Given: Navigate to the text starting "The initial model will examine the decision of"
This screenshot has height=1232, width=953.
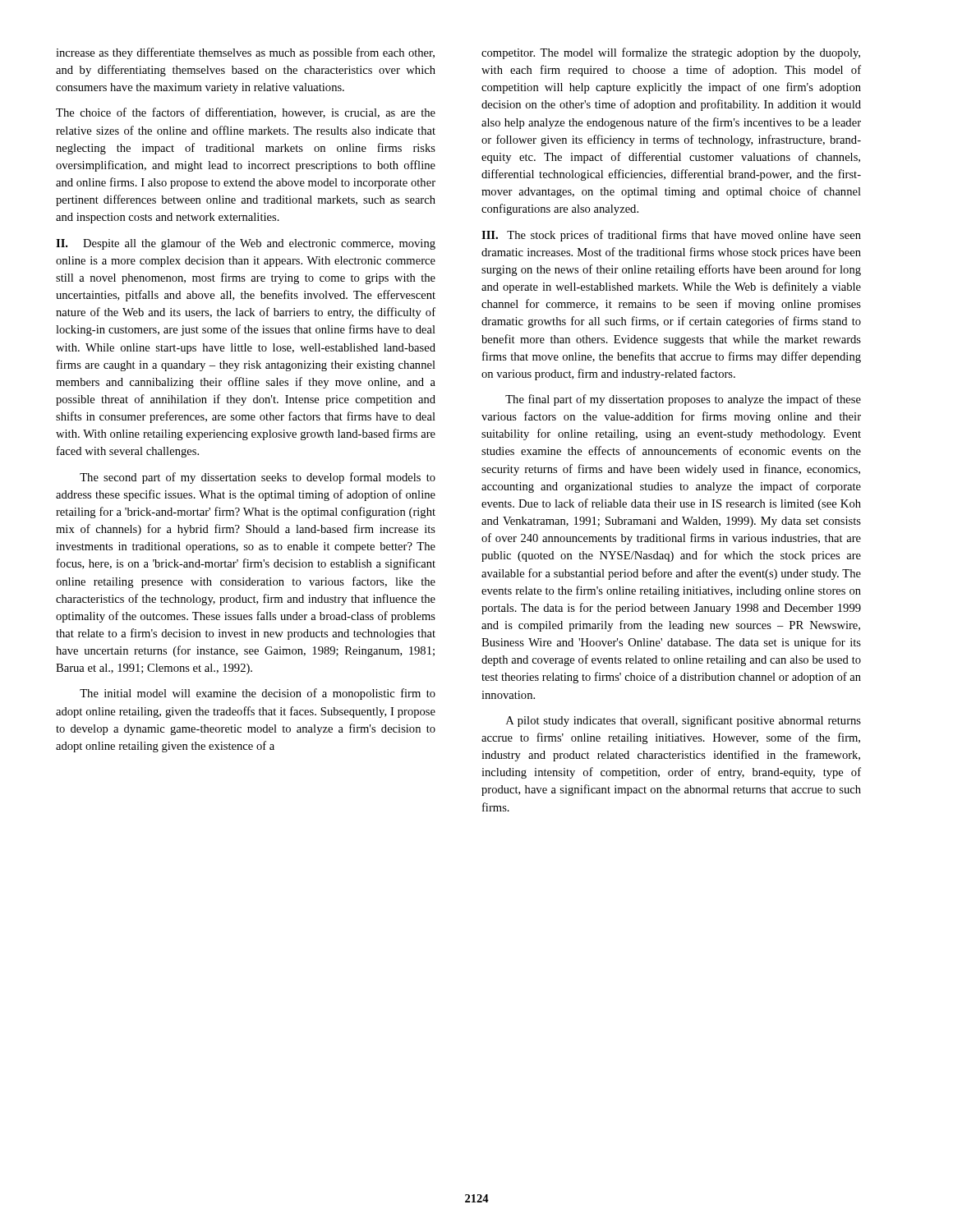Looking at the screenshot, I should point(246,720).
